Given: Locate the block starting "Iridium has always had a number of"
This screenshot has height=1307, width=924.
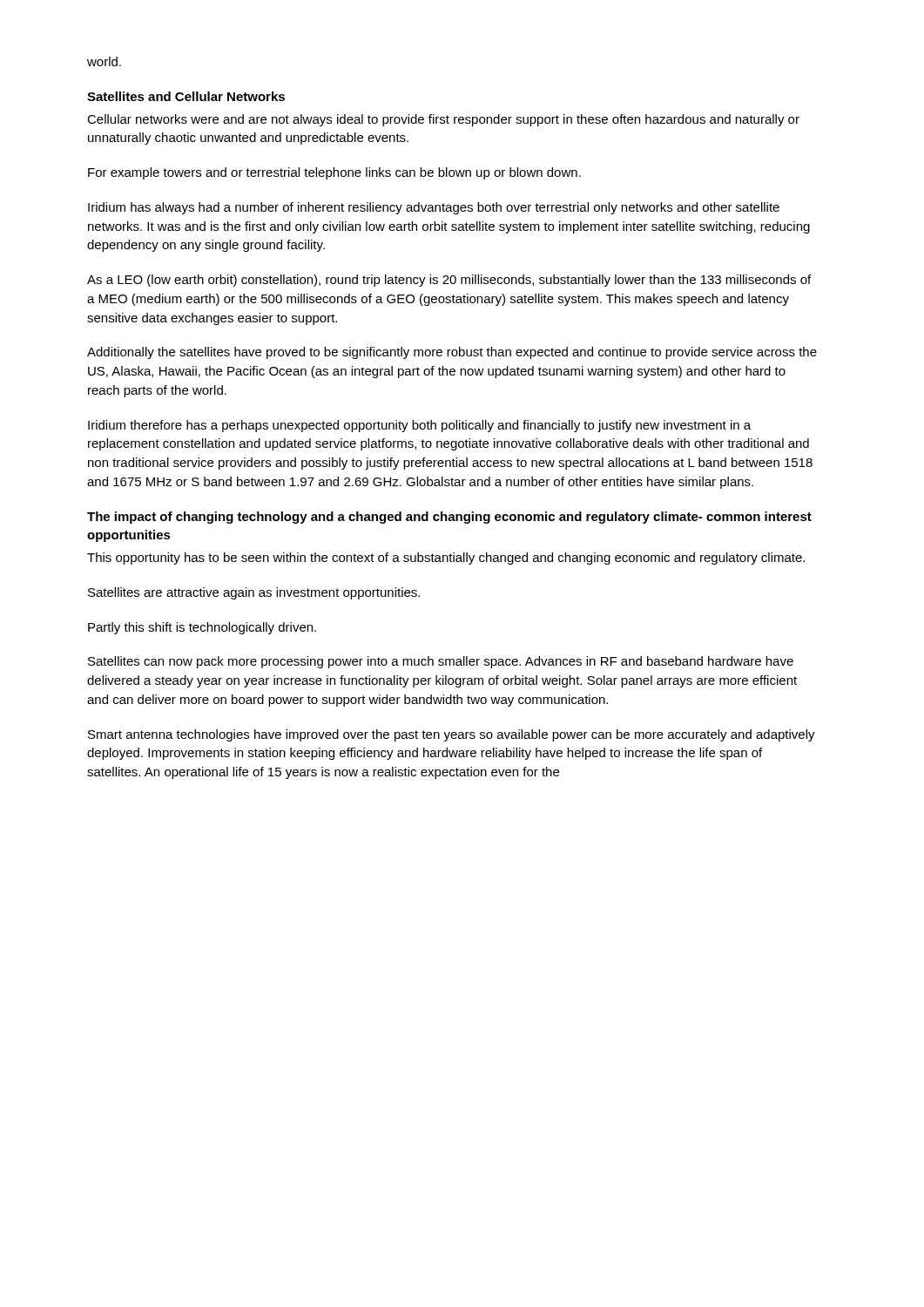Looking at the screenshot, I should (449, 226).
